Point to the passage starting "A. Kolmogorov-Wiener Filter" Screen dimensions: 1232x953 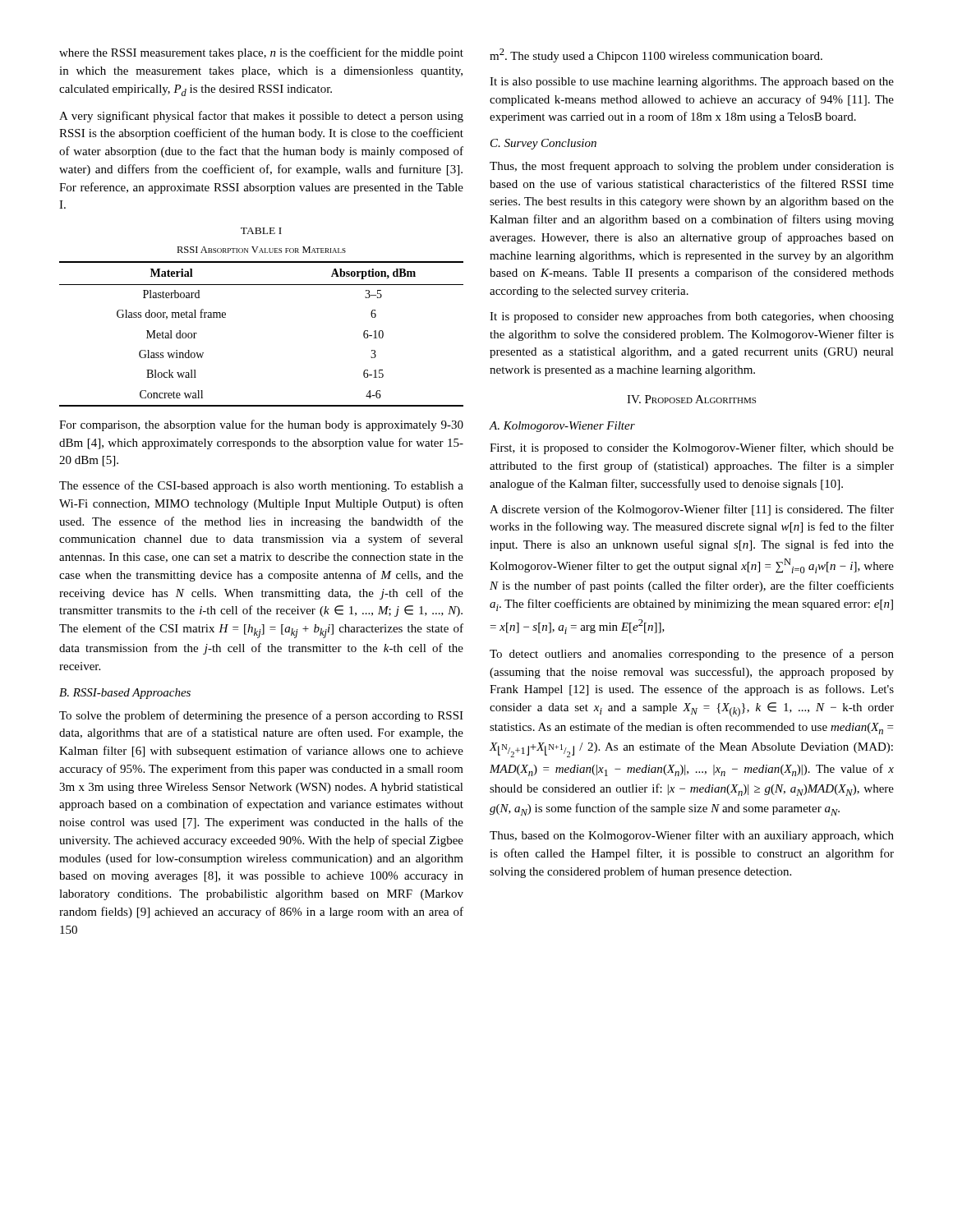562,425
